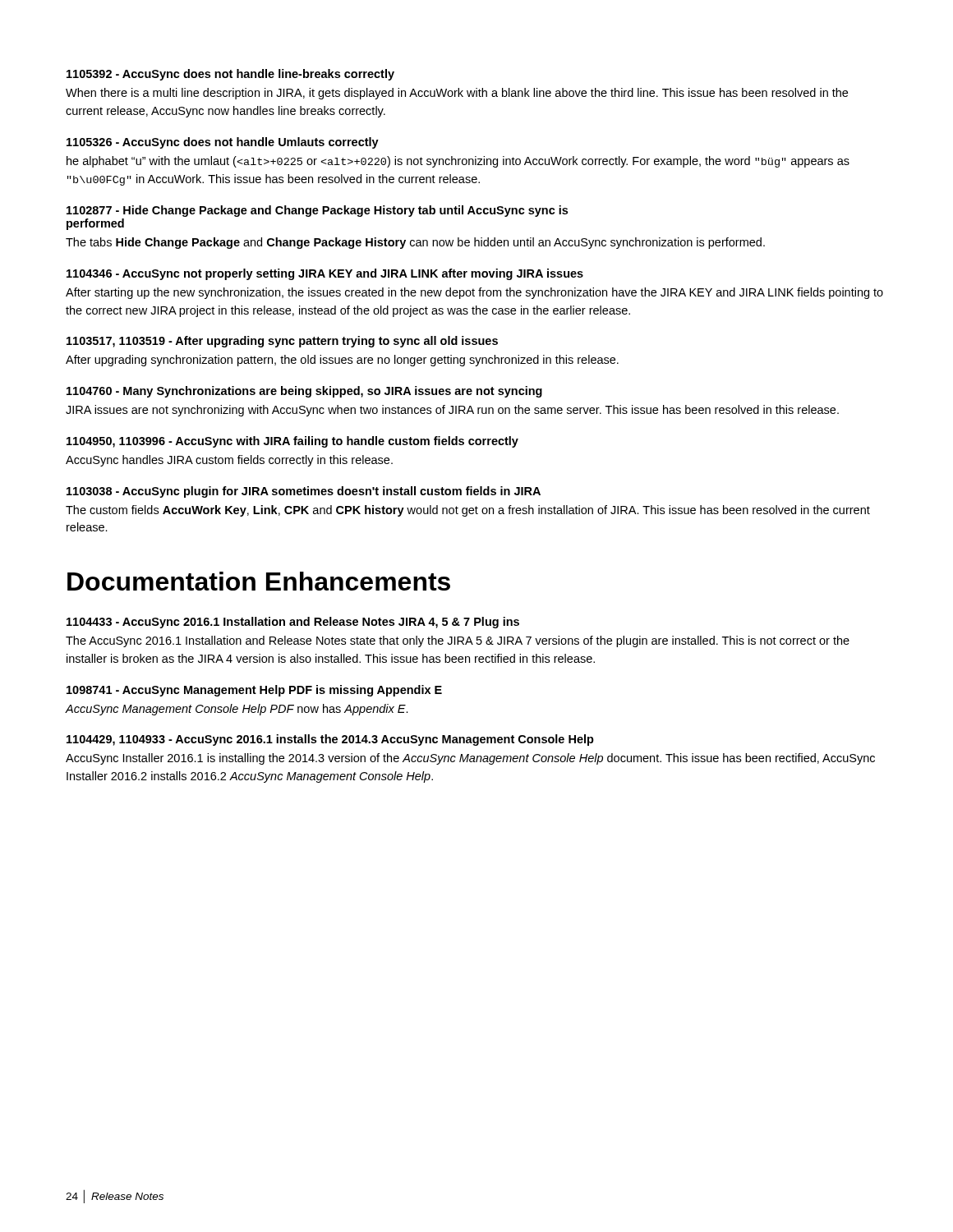Click on the element starting "1104429, 1104933 - AccuSync 2016.1 installs the"
The image size is (953, 1232).
[330, 739]
